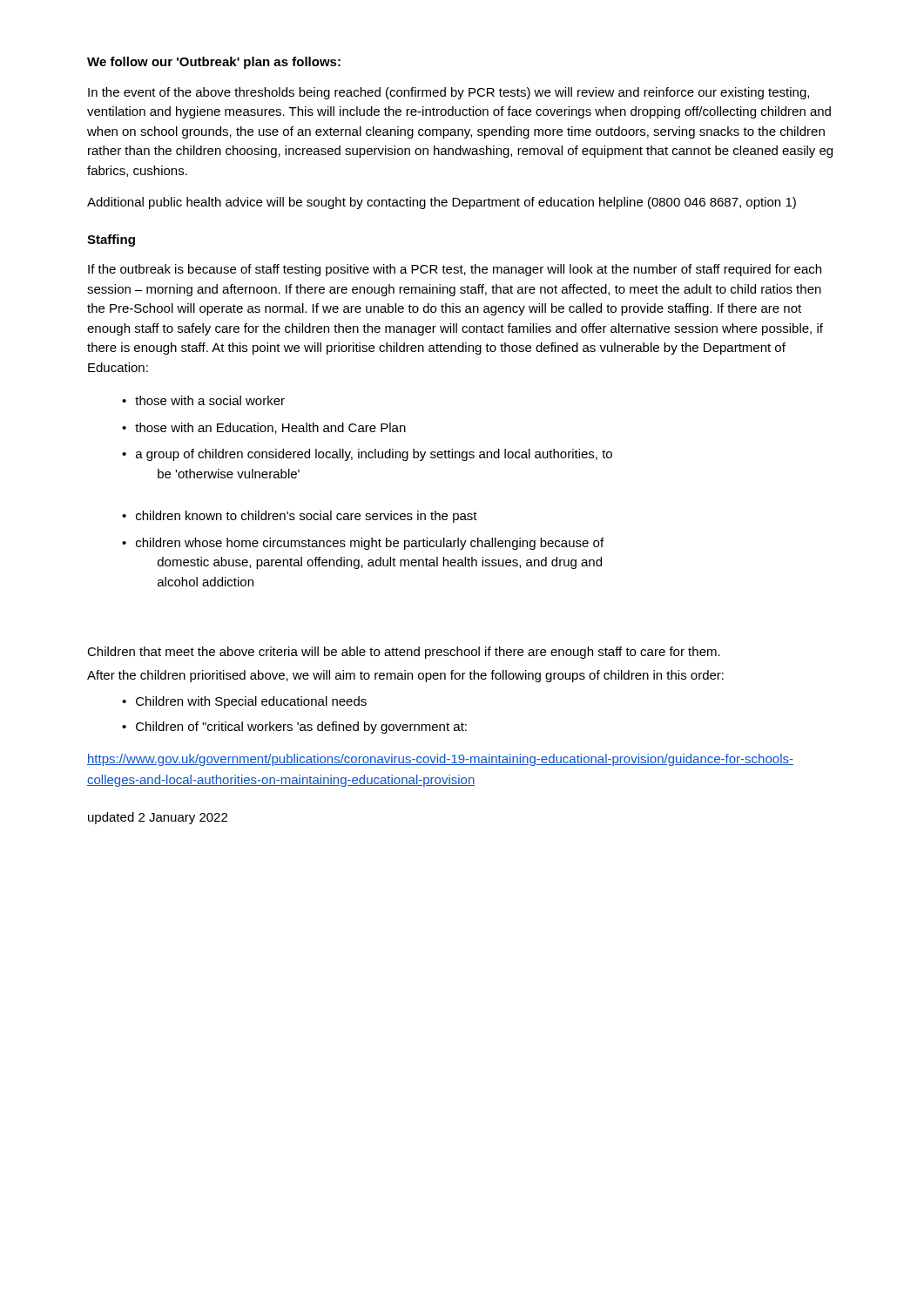Find the text block that reads "If the outbreak is"

click(x=455, y=318)
